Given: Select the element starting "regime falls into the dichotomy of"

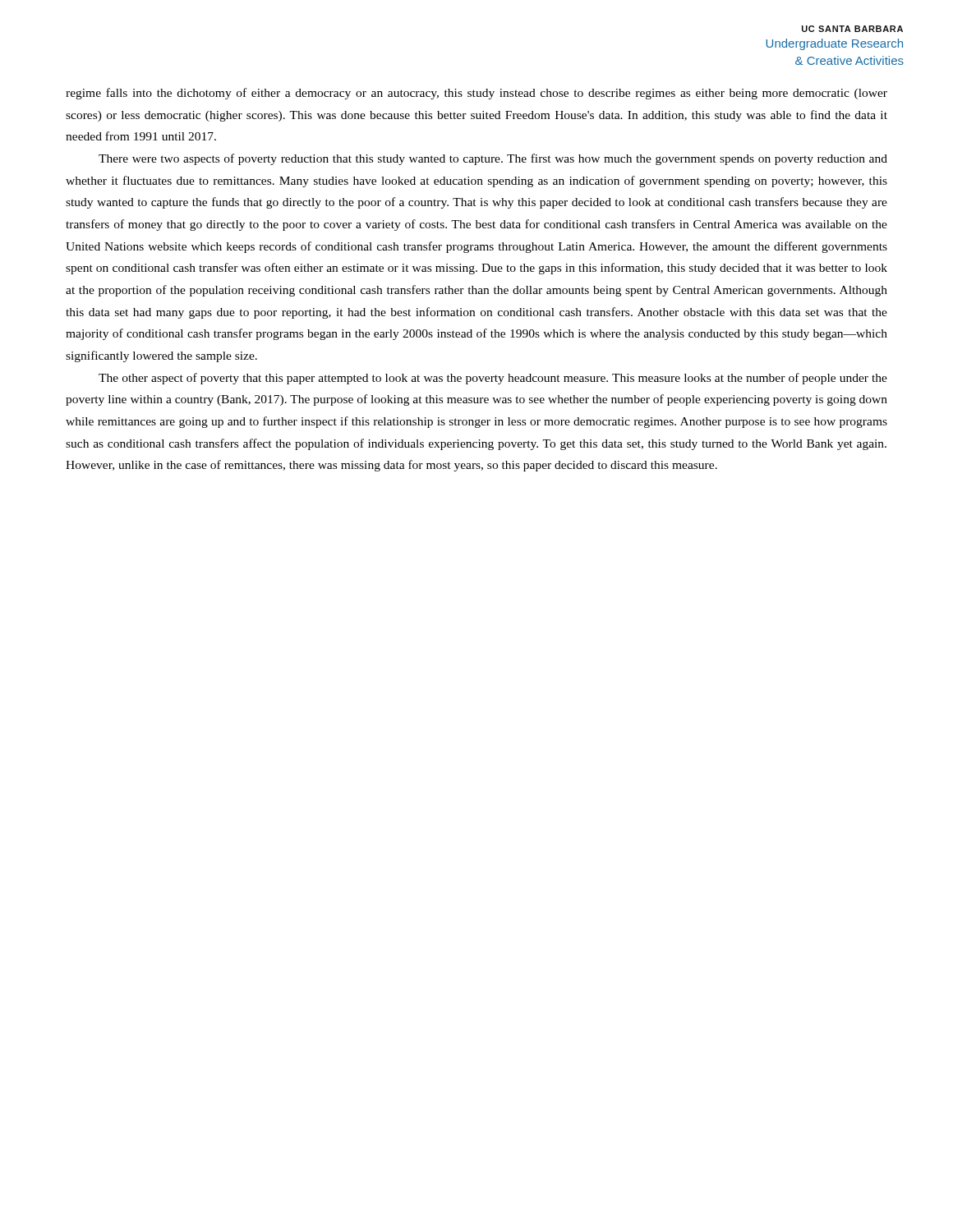Looking at the screenshot, I should pos(476,279).
